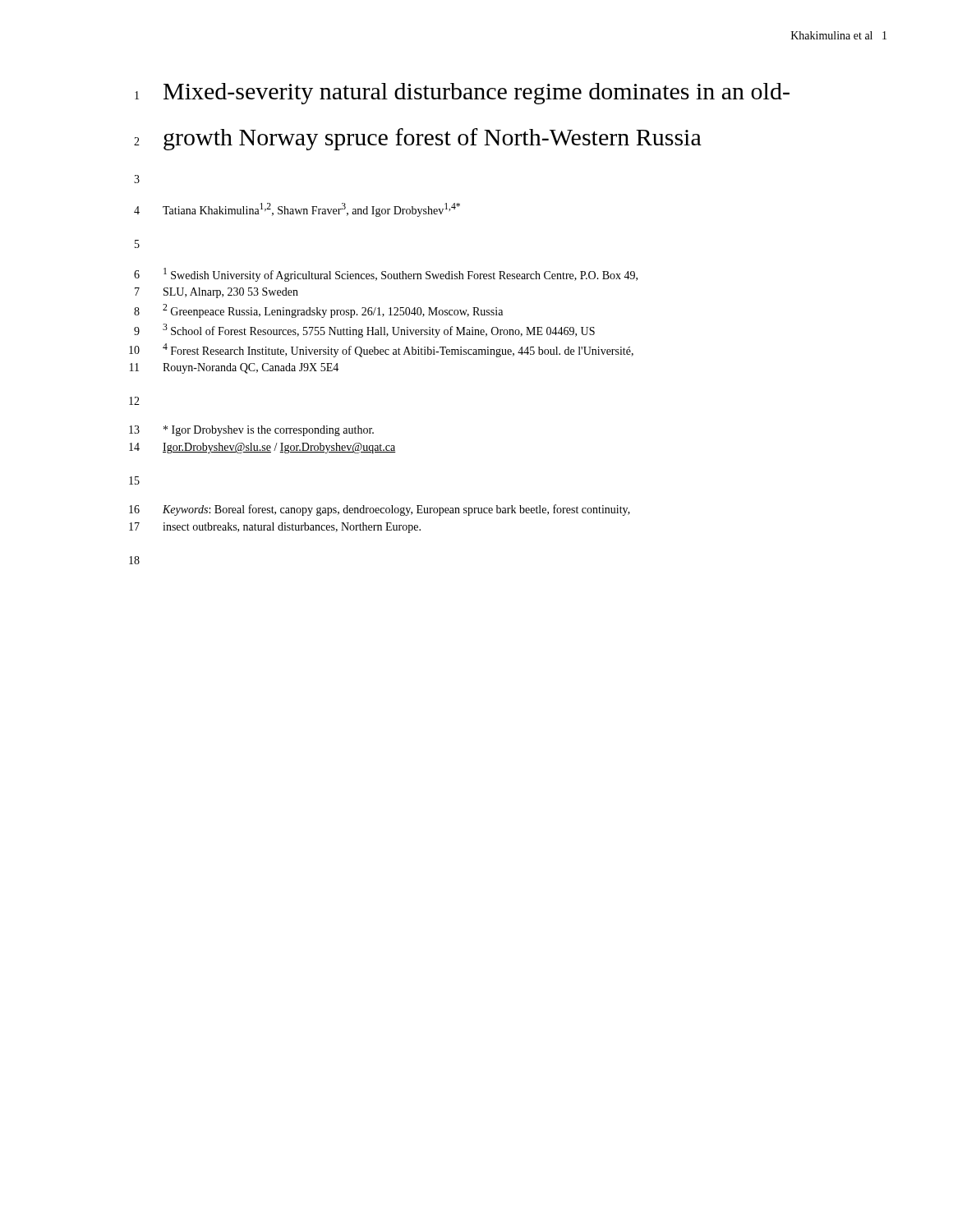Image resolution: width=953 pixels, height=1232 pixels.
Task: Find "14 Igor.Drobyshev@slu.se / Igor.Drobyshev@uqat.ca" on this page
Action: (262, 448)
